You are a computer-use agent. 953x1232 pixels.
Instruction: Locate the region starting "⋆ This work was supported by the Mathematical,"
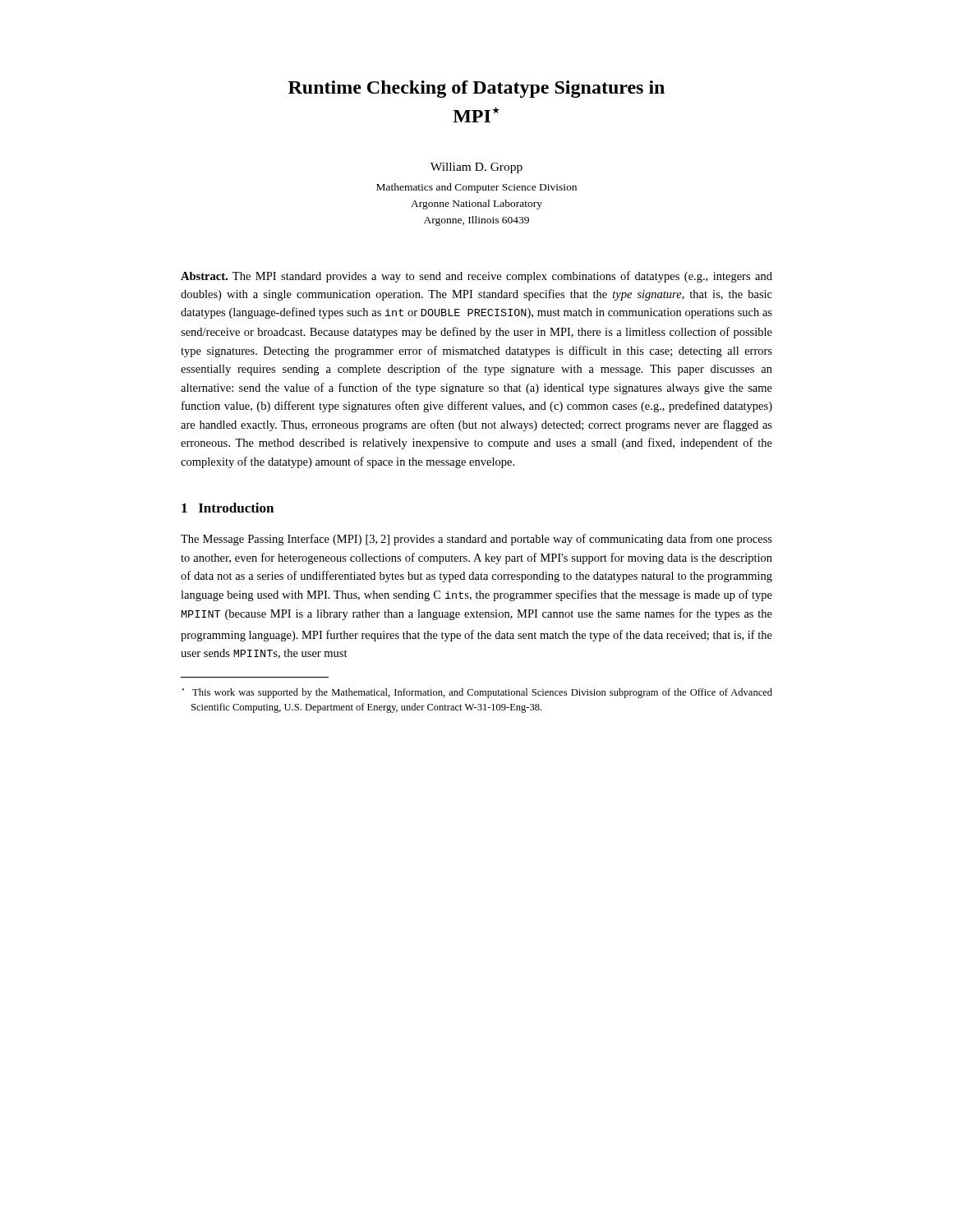(476, 699)
